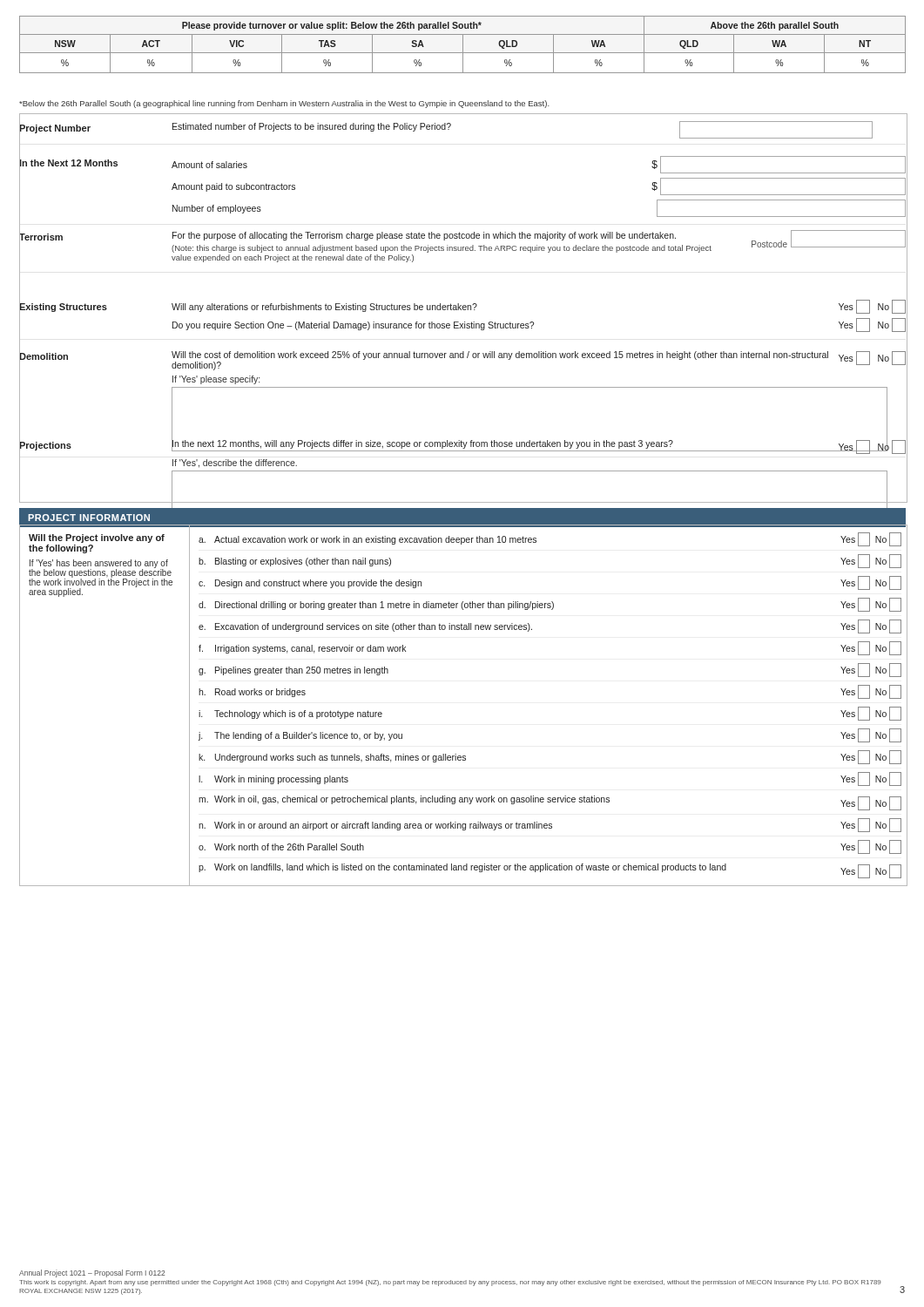Point to the block starting "n. Work in or around an airport"
This screenshot has height=1307, width=924.
[x=550, y=825]
